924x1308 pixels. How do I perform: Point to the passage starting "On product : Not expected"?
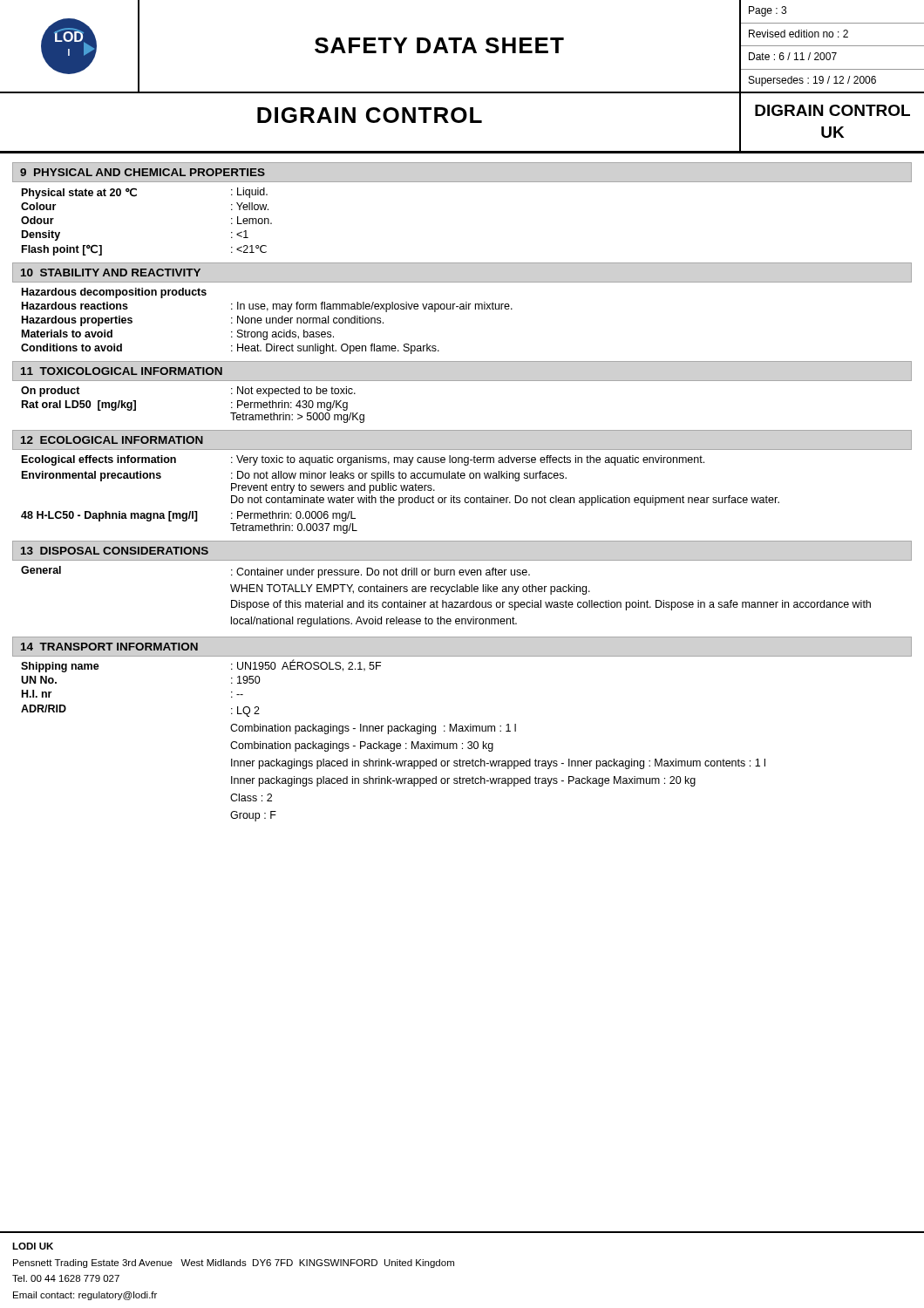54,391
